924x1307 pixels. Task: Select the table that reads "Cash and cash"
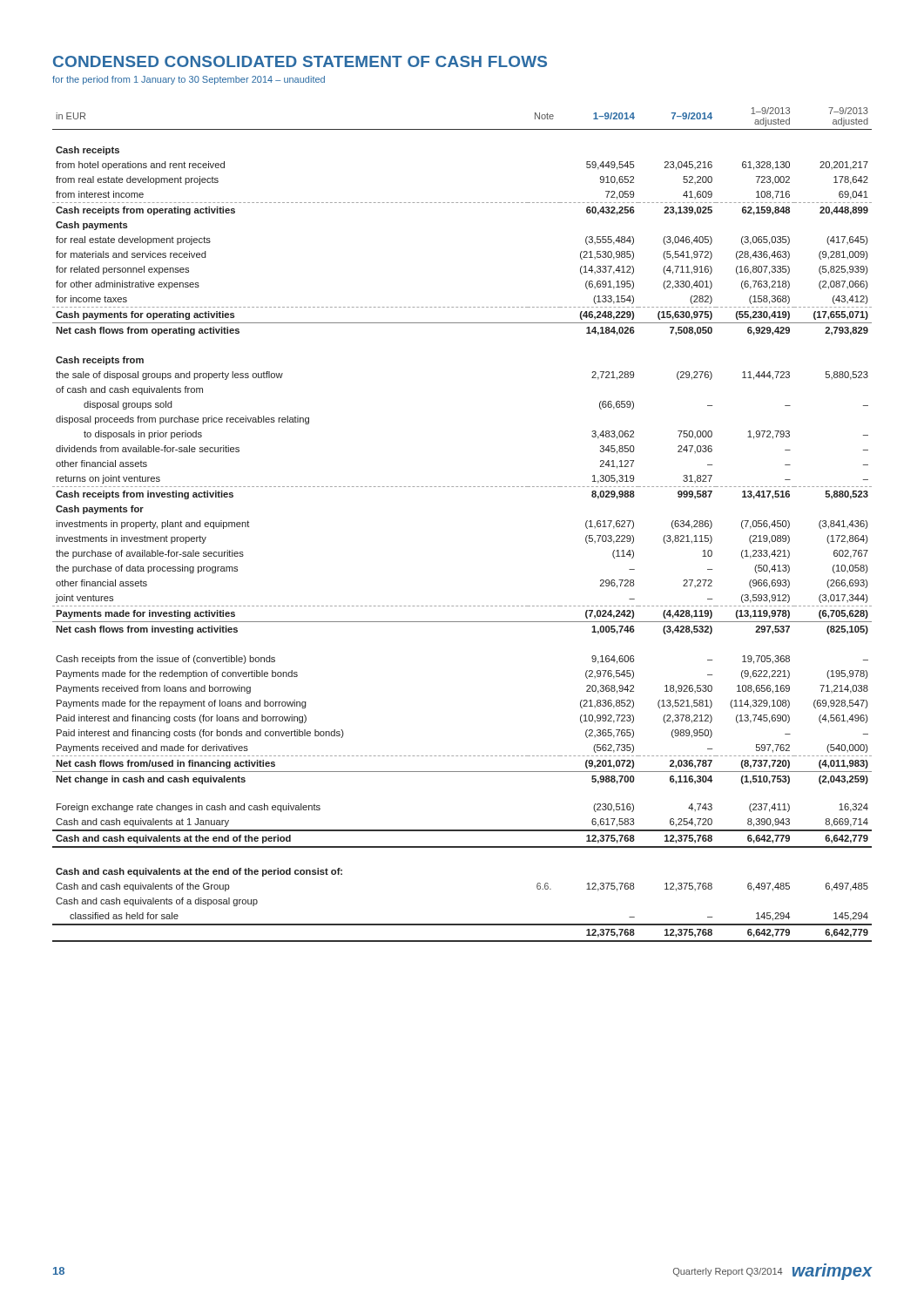pyautogui.click(x=462, y=523)
